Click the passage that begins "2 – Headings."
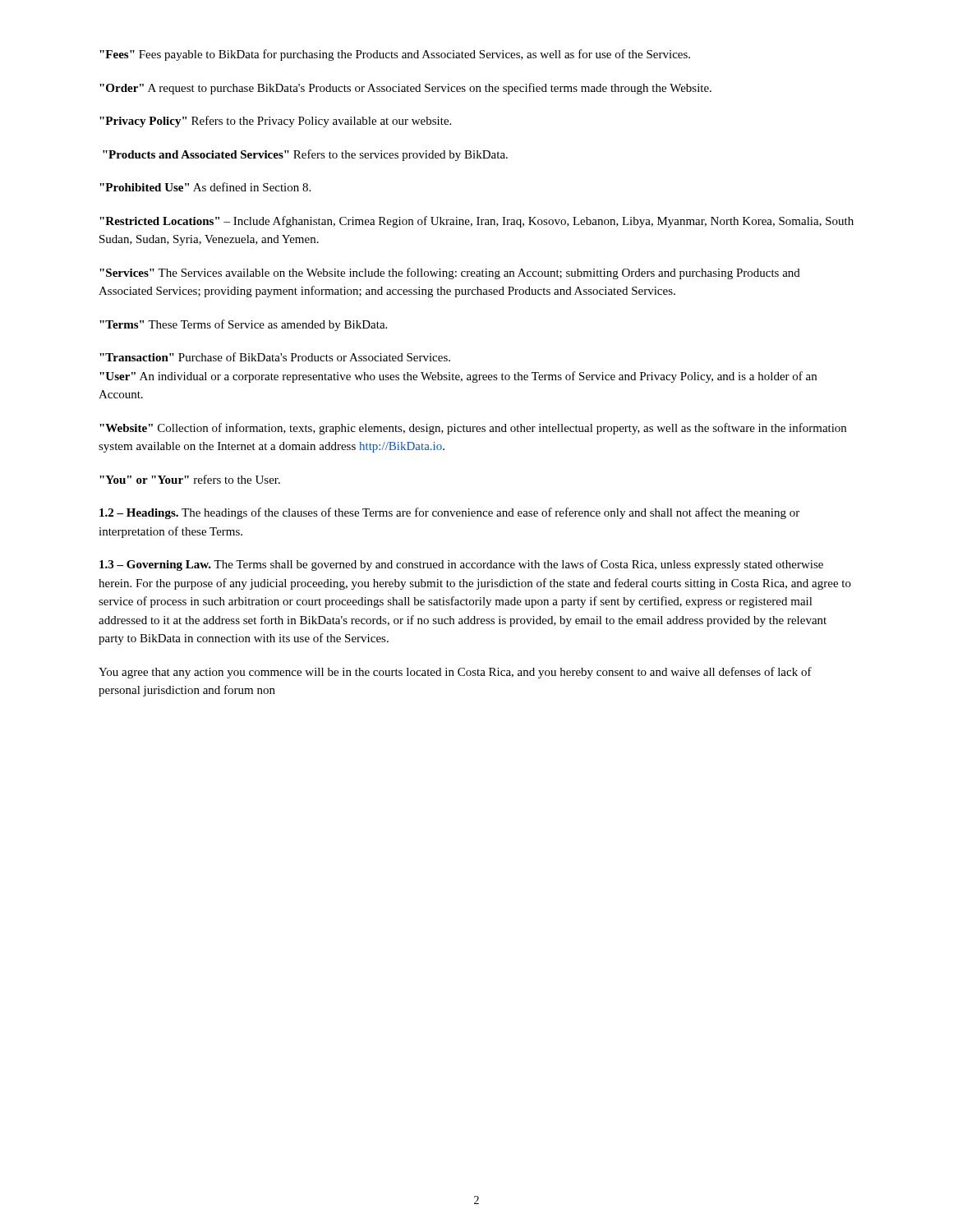The height and width of the screenshot is (1232, 953). (x=449, y=522)
